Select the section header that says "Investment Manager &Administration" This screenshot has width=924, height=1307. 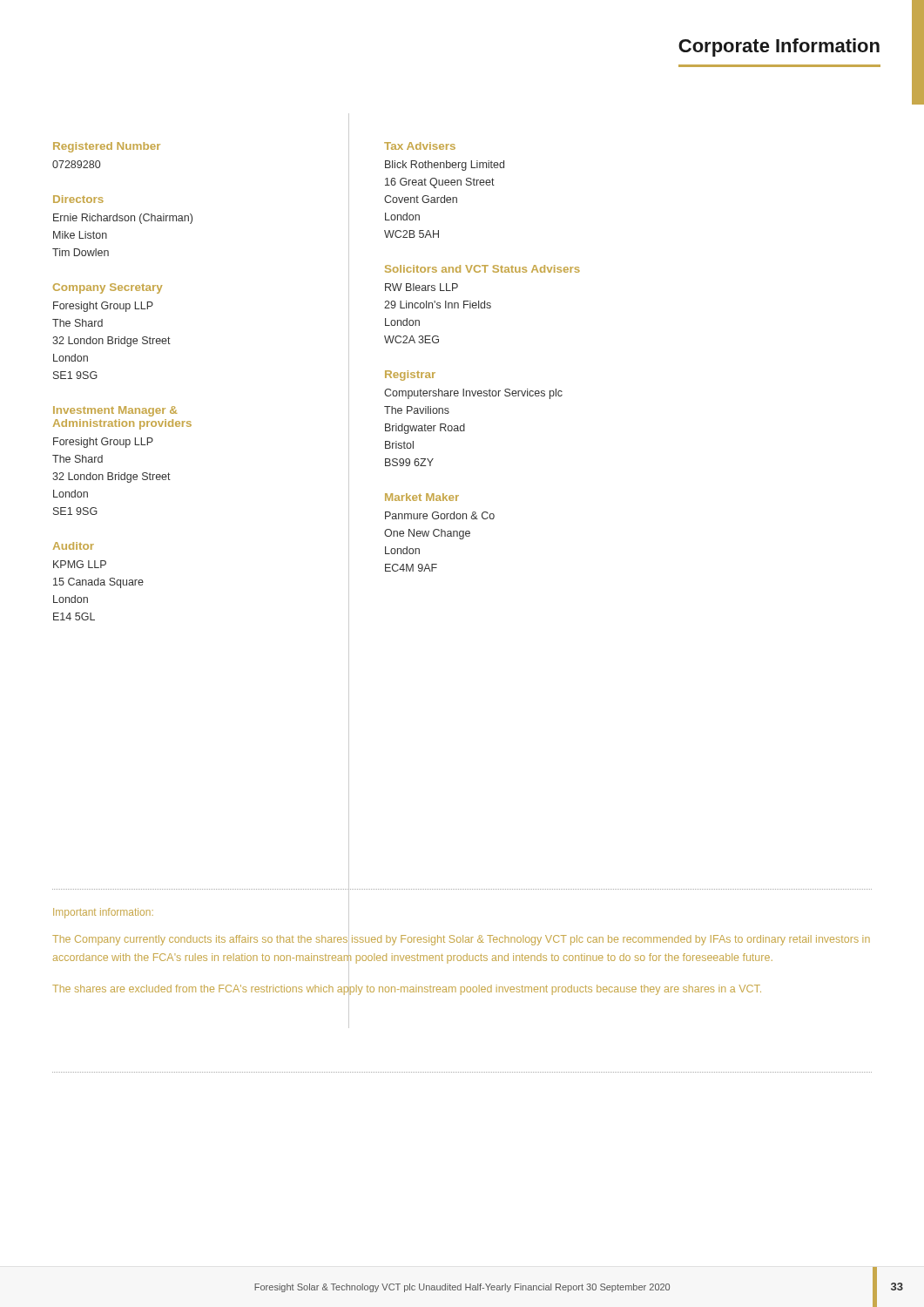click(x=122, y=417)
